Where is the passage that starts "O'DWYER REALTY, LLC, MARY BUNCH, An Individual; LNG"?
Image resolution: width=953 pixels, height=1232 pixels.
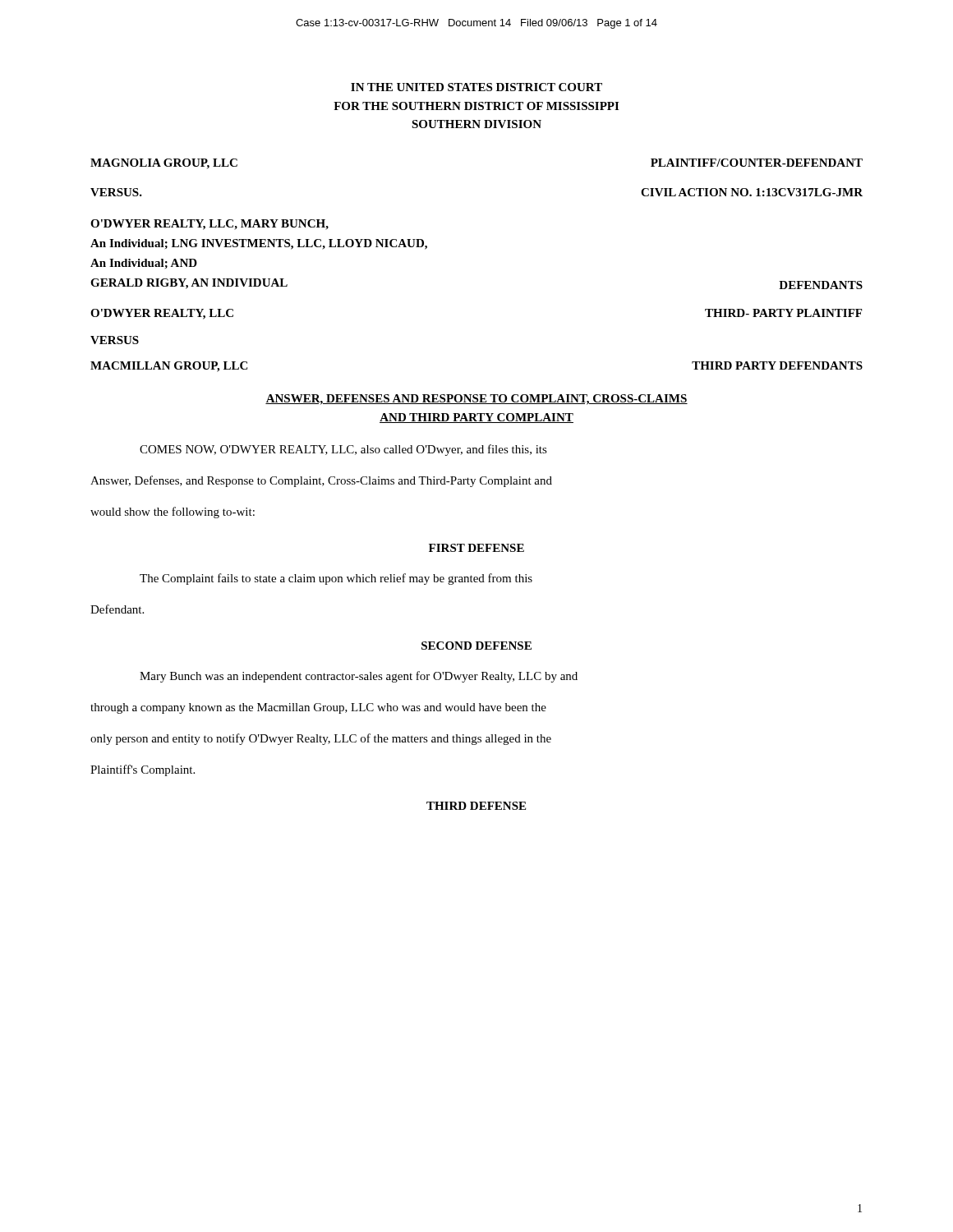pyautogui.click(x=209, y=225)
